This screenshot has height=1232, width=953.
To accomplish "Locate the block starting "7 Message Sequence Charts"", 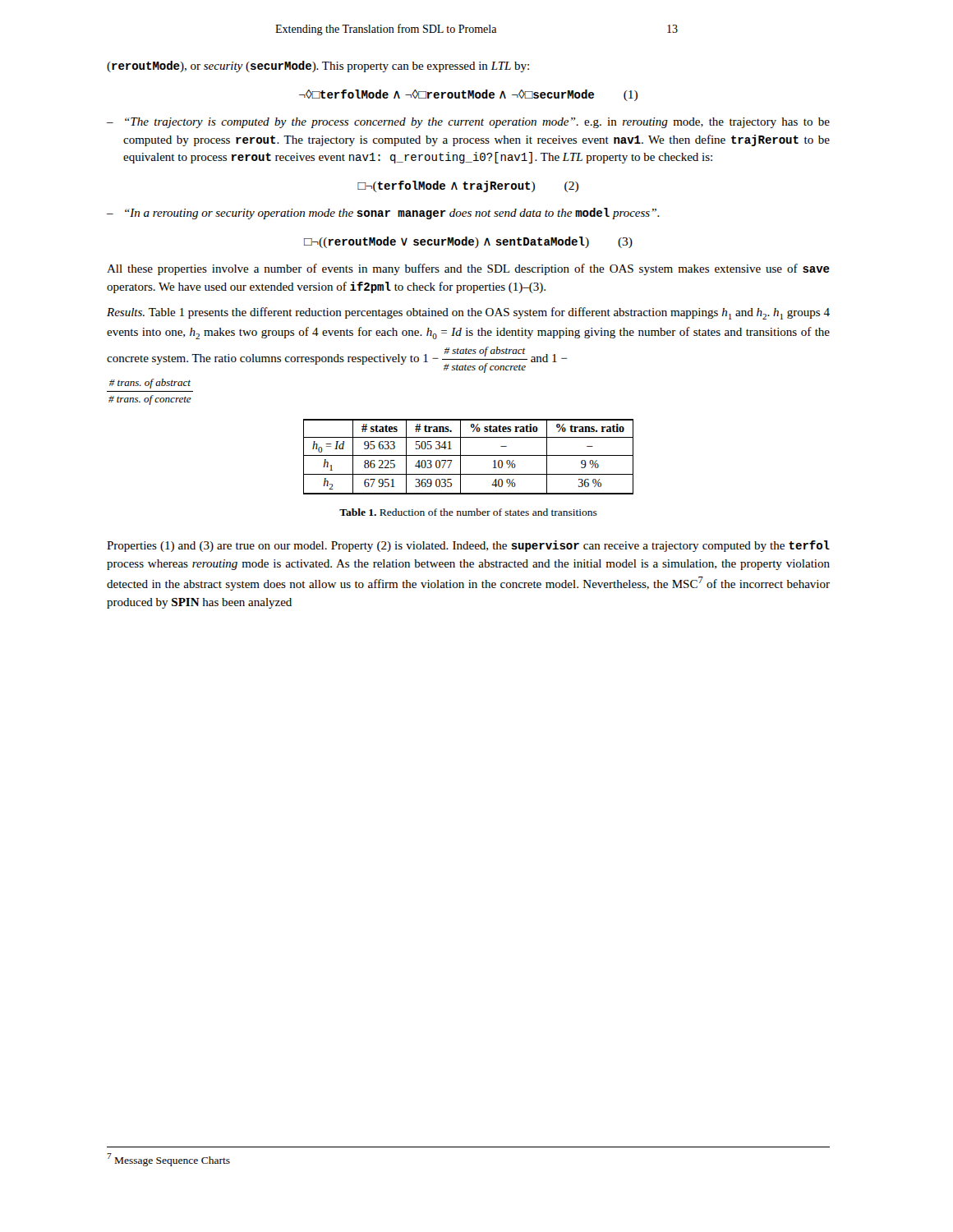I will (168, 1158).
